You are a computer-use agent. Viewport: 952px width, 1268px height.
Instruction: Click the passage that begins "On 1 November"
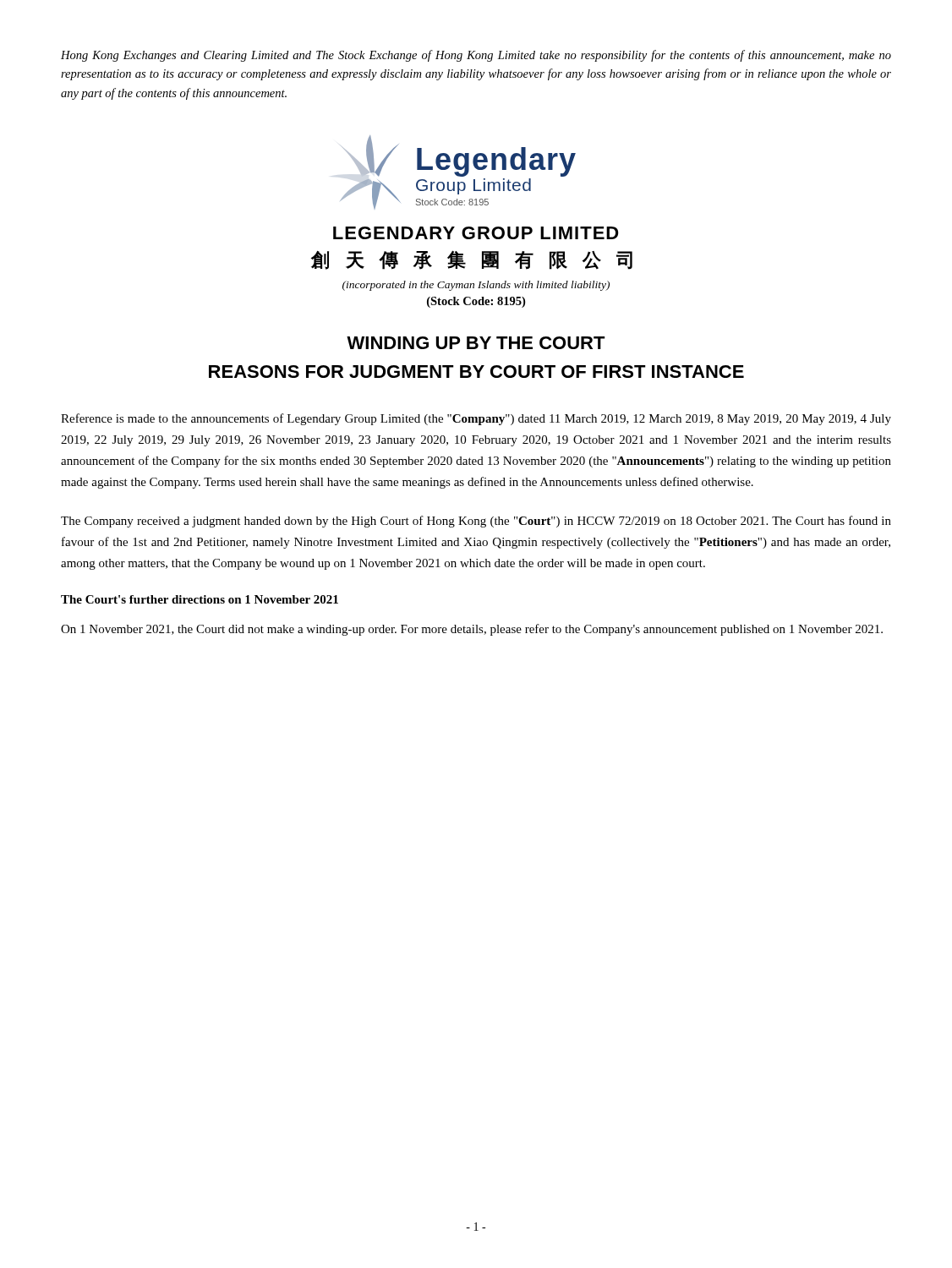coord(472,629)
